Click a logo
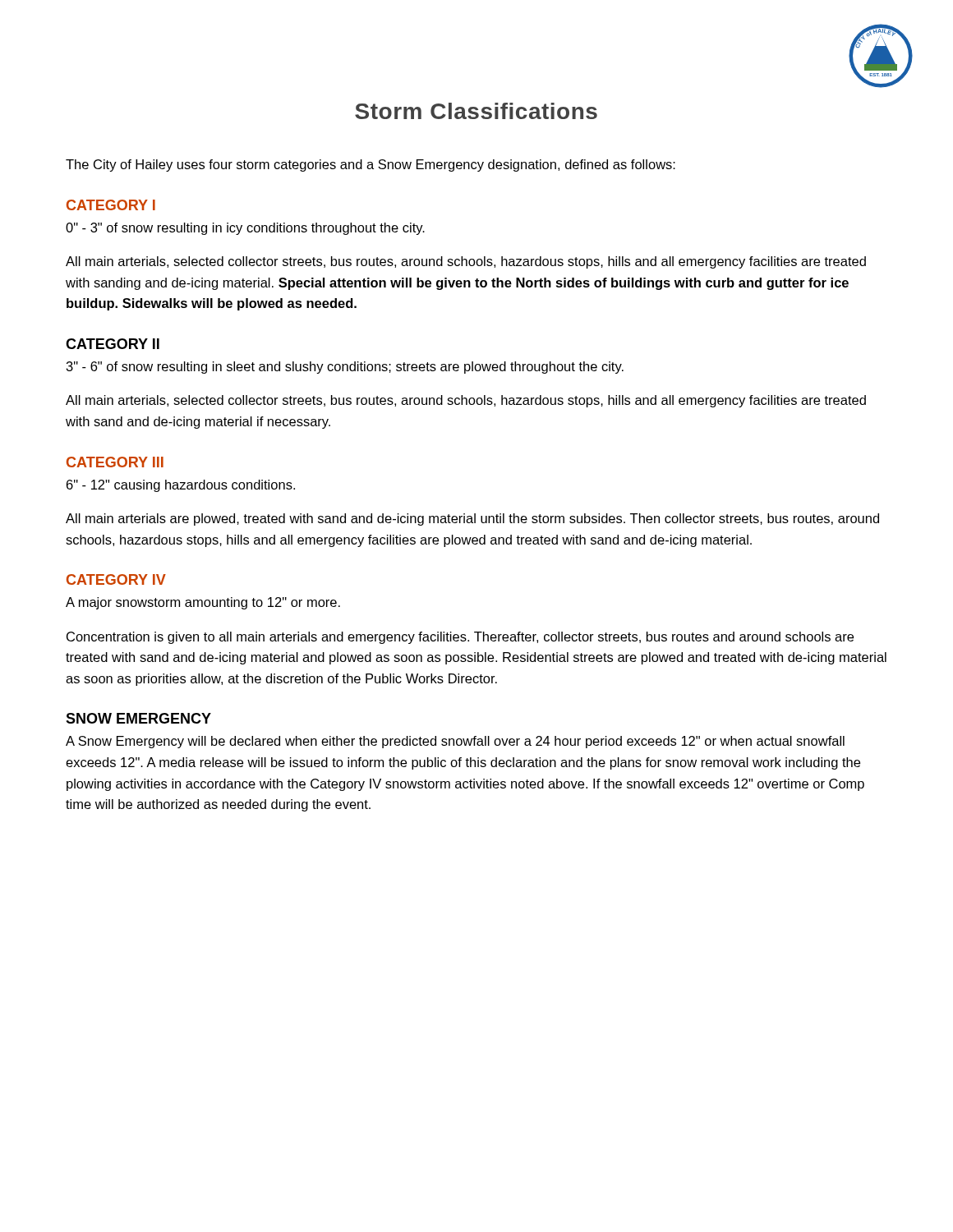The width and height of the screenshot is (953, 1232). tap(881, 56)
